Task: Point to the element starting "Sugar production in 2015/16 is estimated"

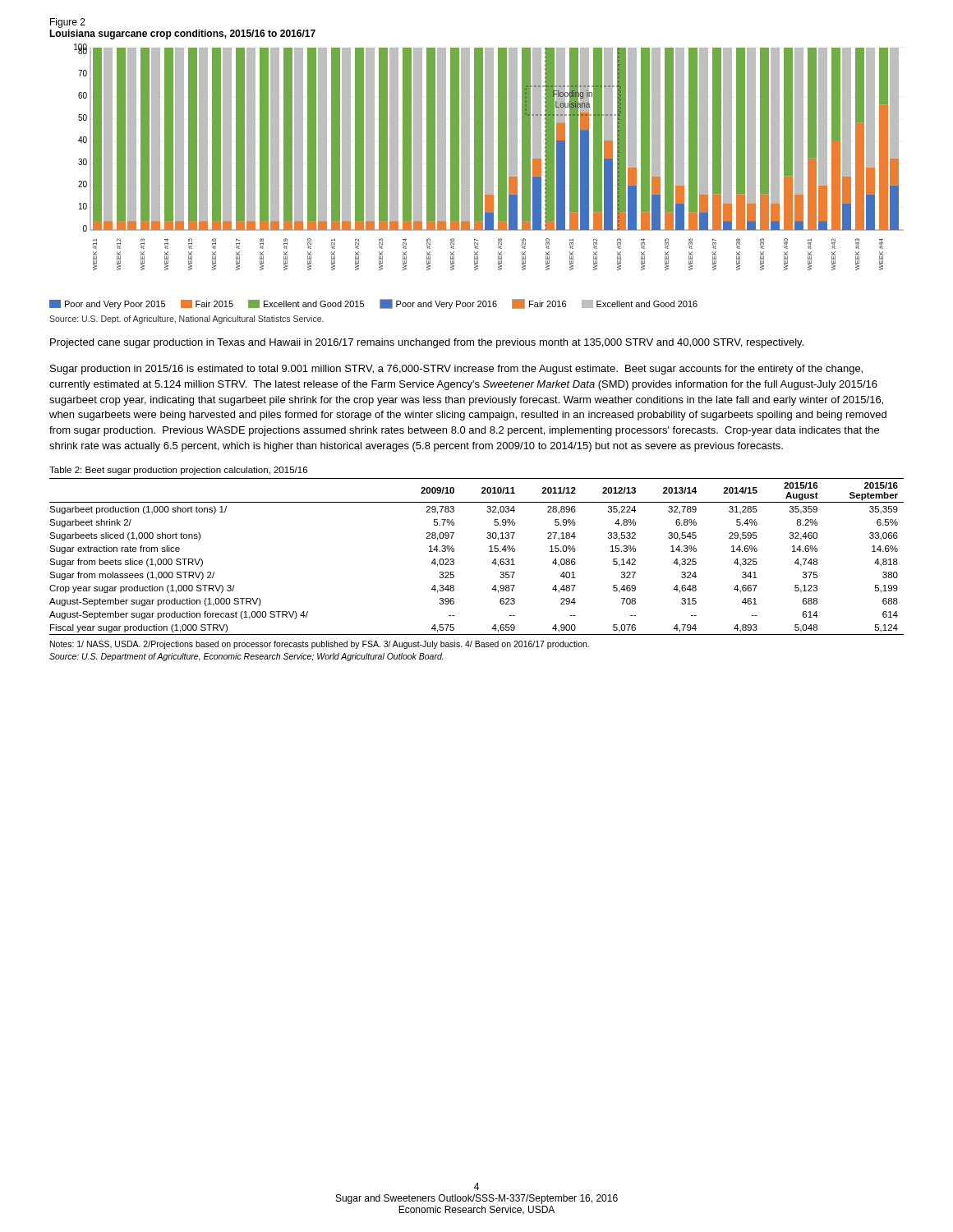Action: point(468,407)
